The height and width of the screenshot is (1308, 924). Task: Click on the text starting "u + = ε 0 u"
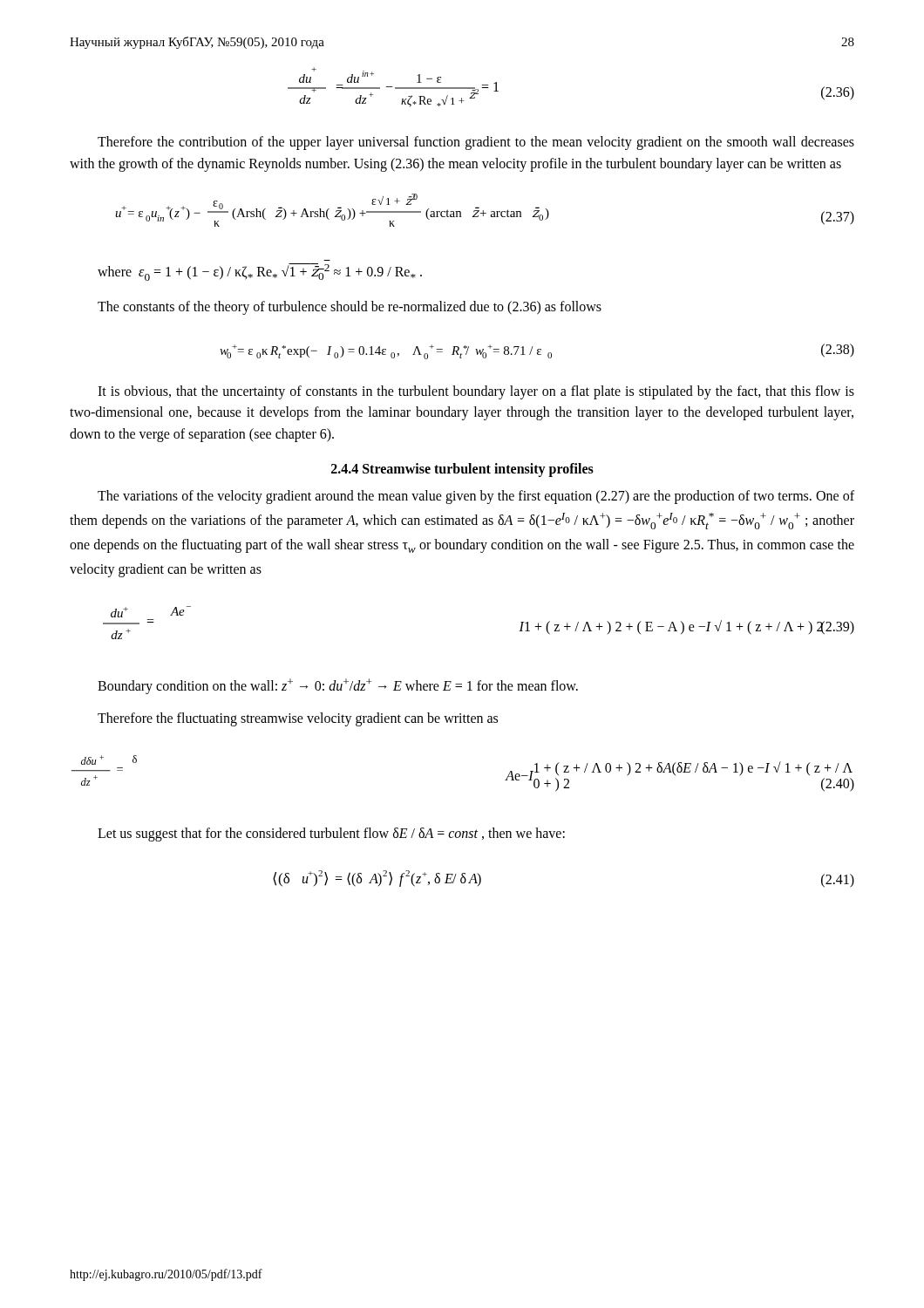click(x=484, y=217)
